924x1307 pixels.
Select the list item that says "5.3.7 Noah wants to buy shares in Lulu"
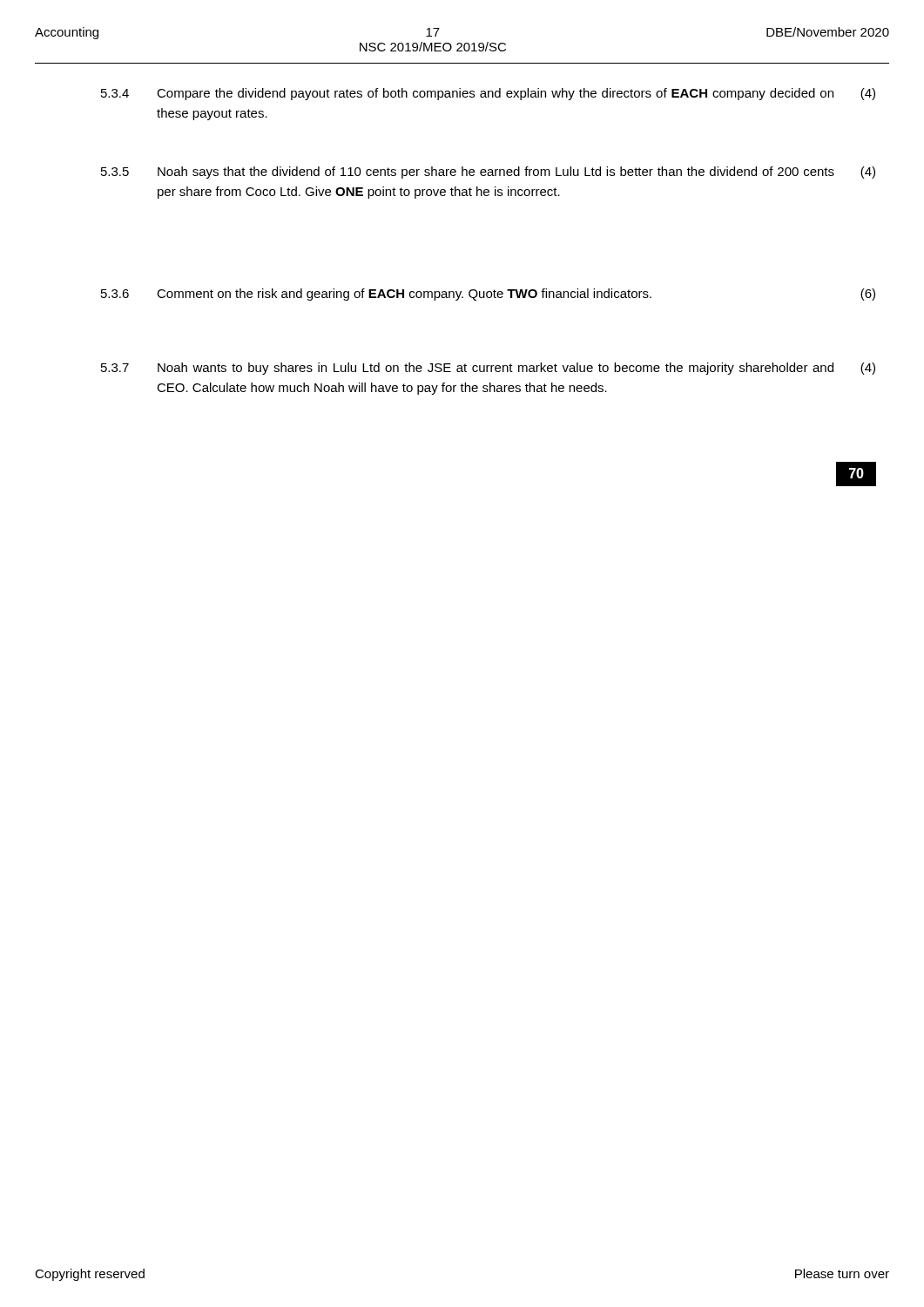[x=488, y=377]
